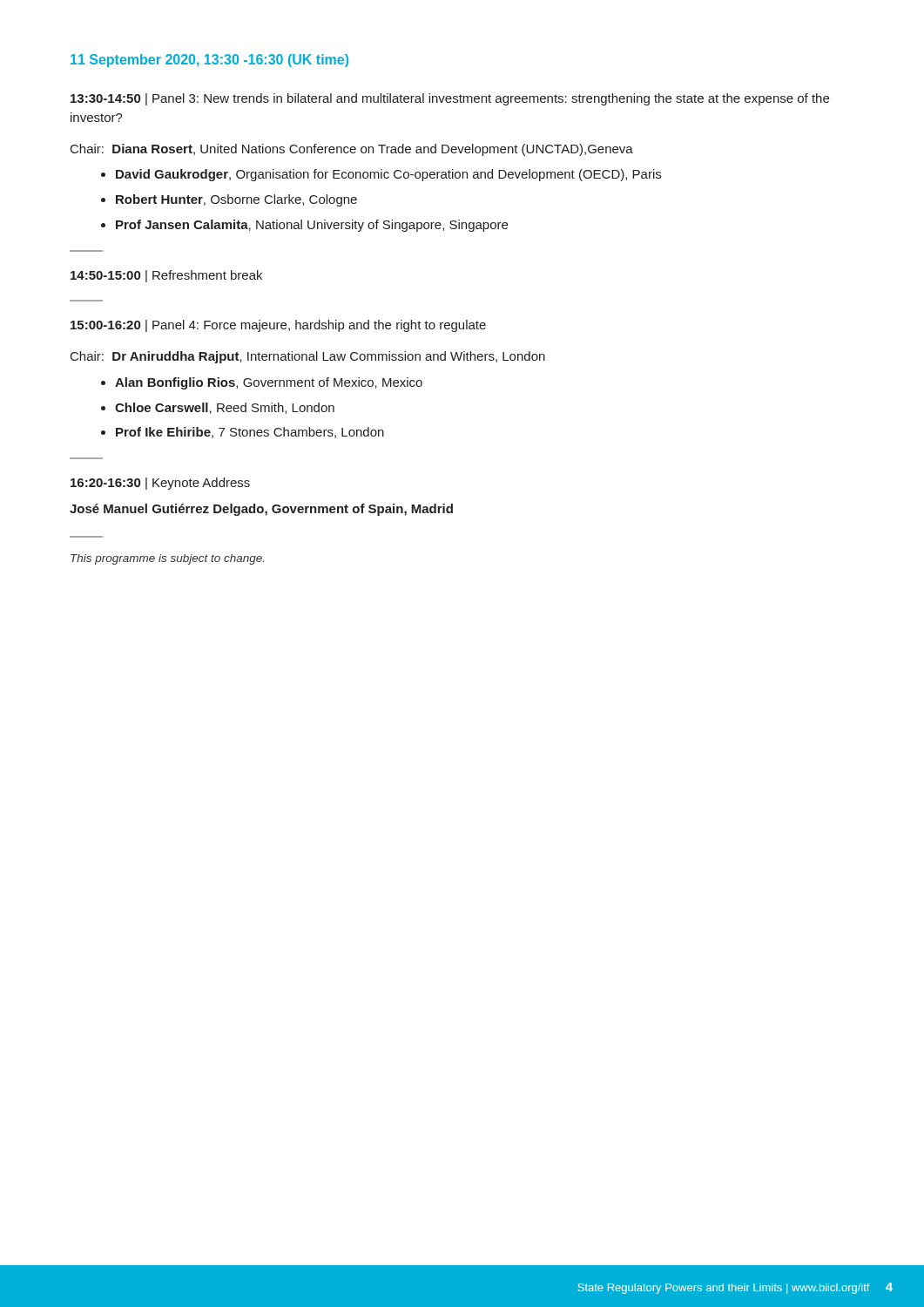
Task: Locate the passage starting "16:20-16:30 | Keynote Address"
Action: [x=160, y=482]
